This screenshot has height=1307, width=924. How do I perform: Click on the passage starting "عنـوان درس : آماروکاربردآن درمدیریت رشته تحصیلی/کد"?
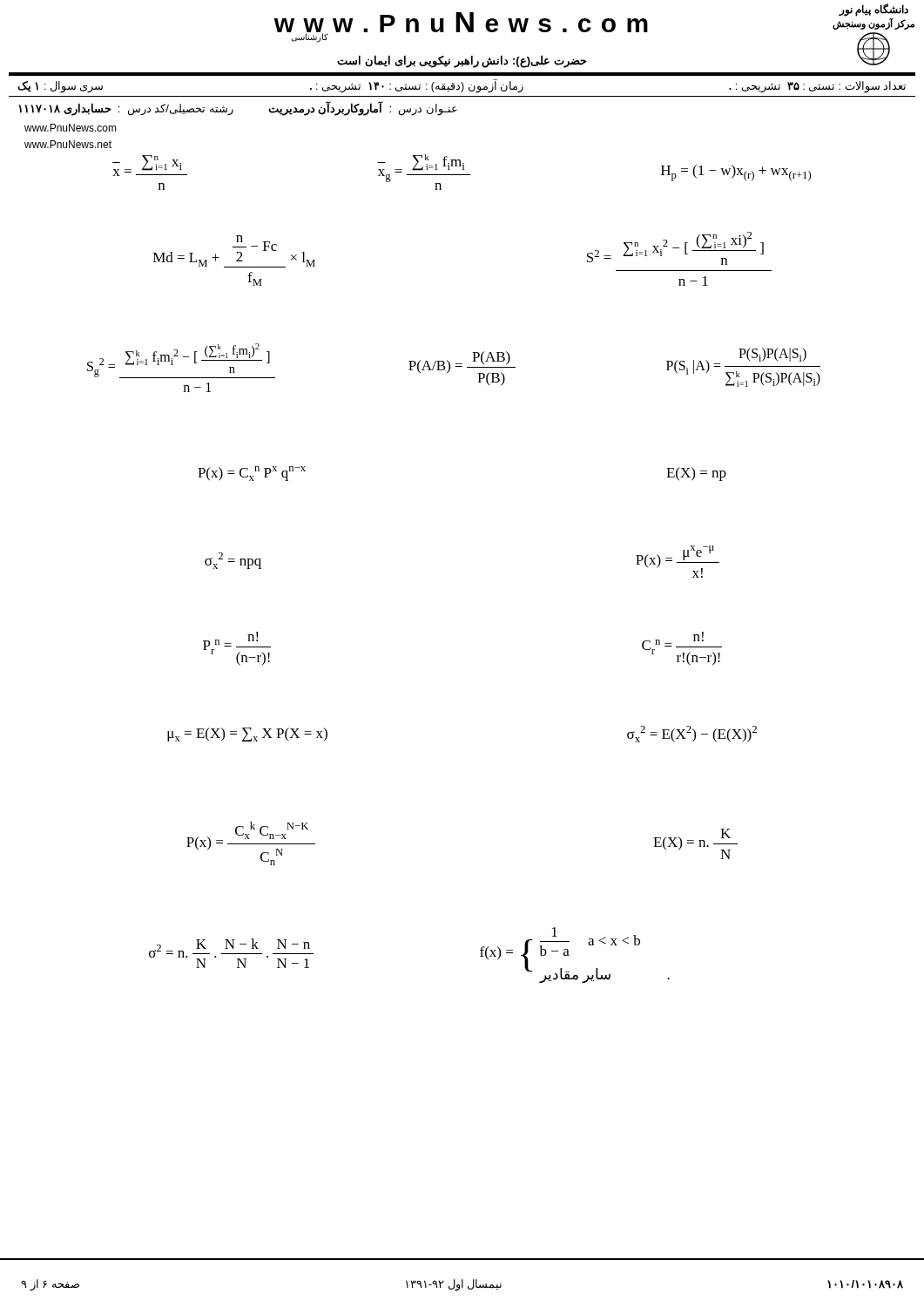(238, 108)
